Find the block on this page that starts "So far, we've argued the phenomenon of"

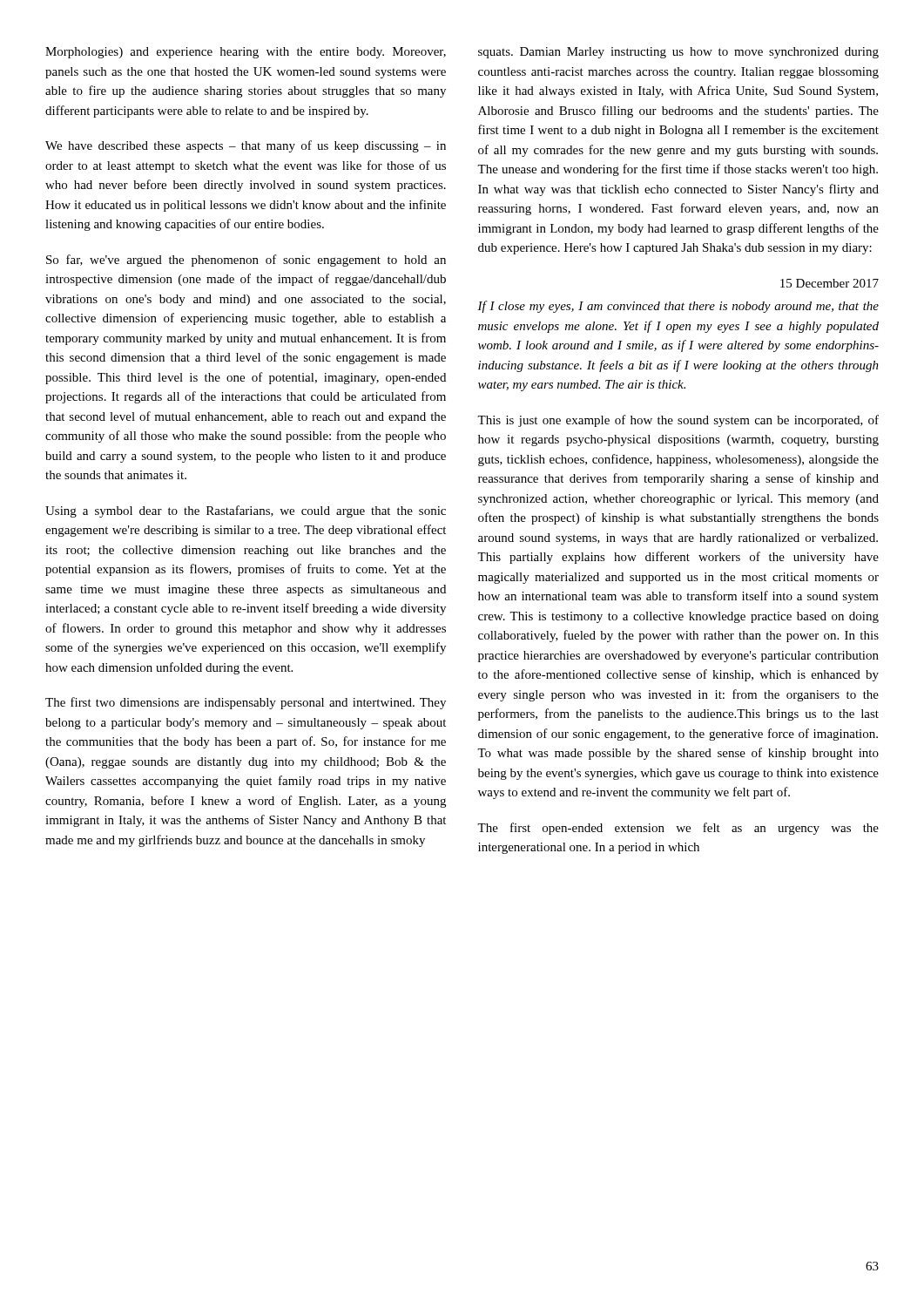pyautogui.click(x=246, y=367)
